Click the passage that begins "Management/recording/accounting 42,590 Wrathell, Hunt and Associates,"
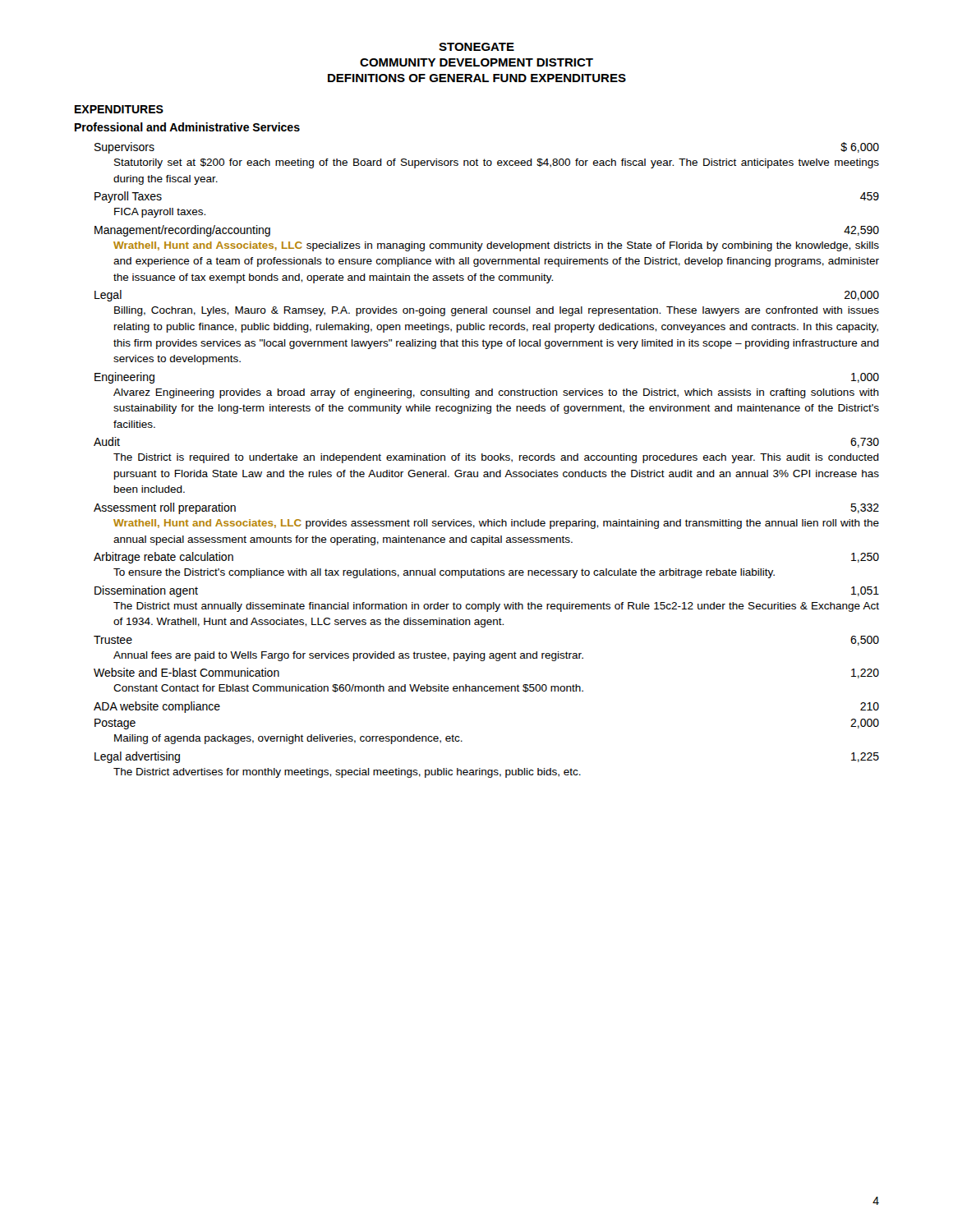This screenshot has width=953, height=1232. tap(486, 254)
